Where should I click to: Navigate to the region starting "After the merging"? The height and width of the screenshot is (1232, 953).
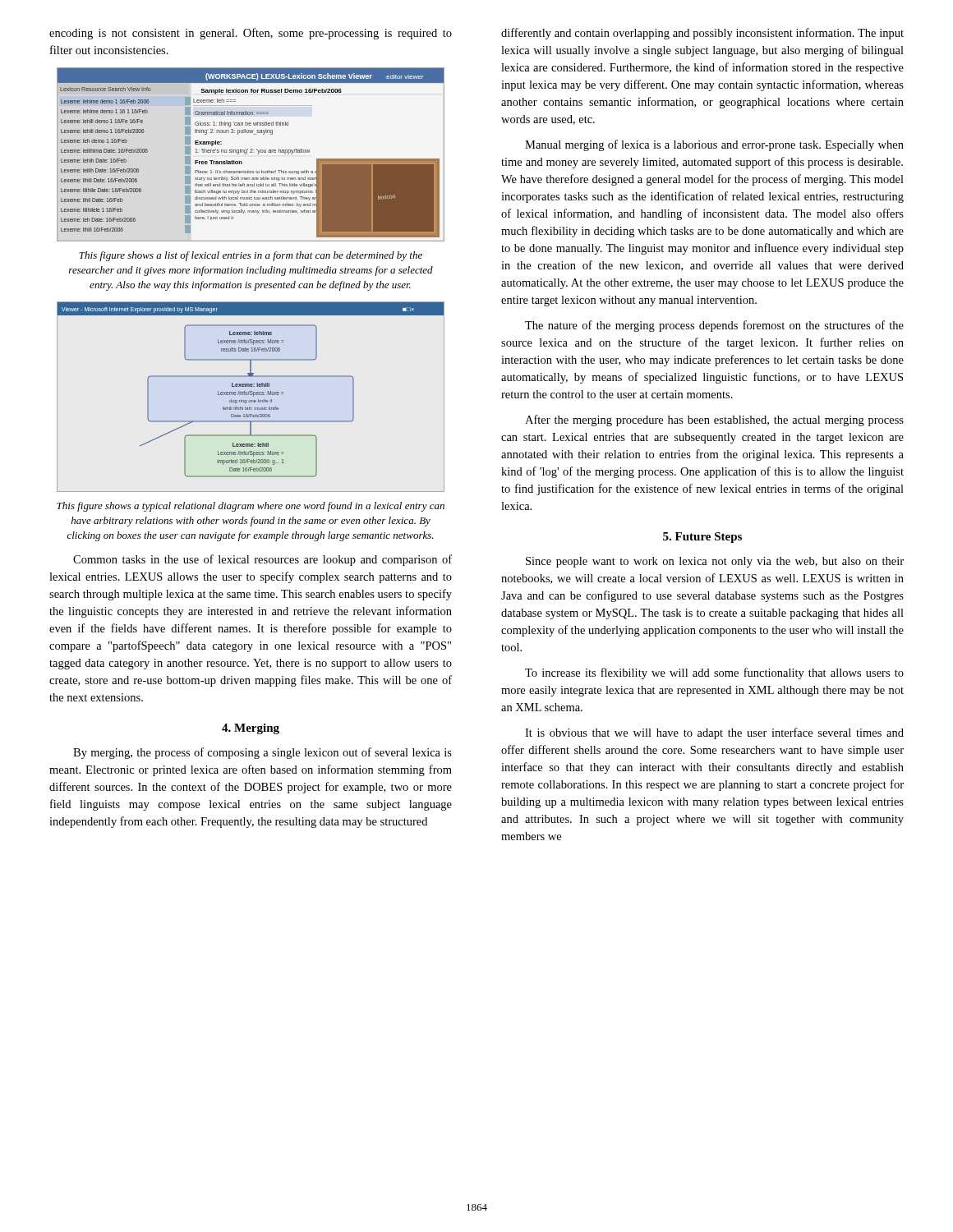click(x=702, y=464)
